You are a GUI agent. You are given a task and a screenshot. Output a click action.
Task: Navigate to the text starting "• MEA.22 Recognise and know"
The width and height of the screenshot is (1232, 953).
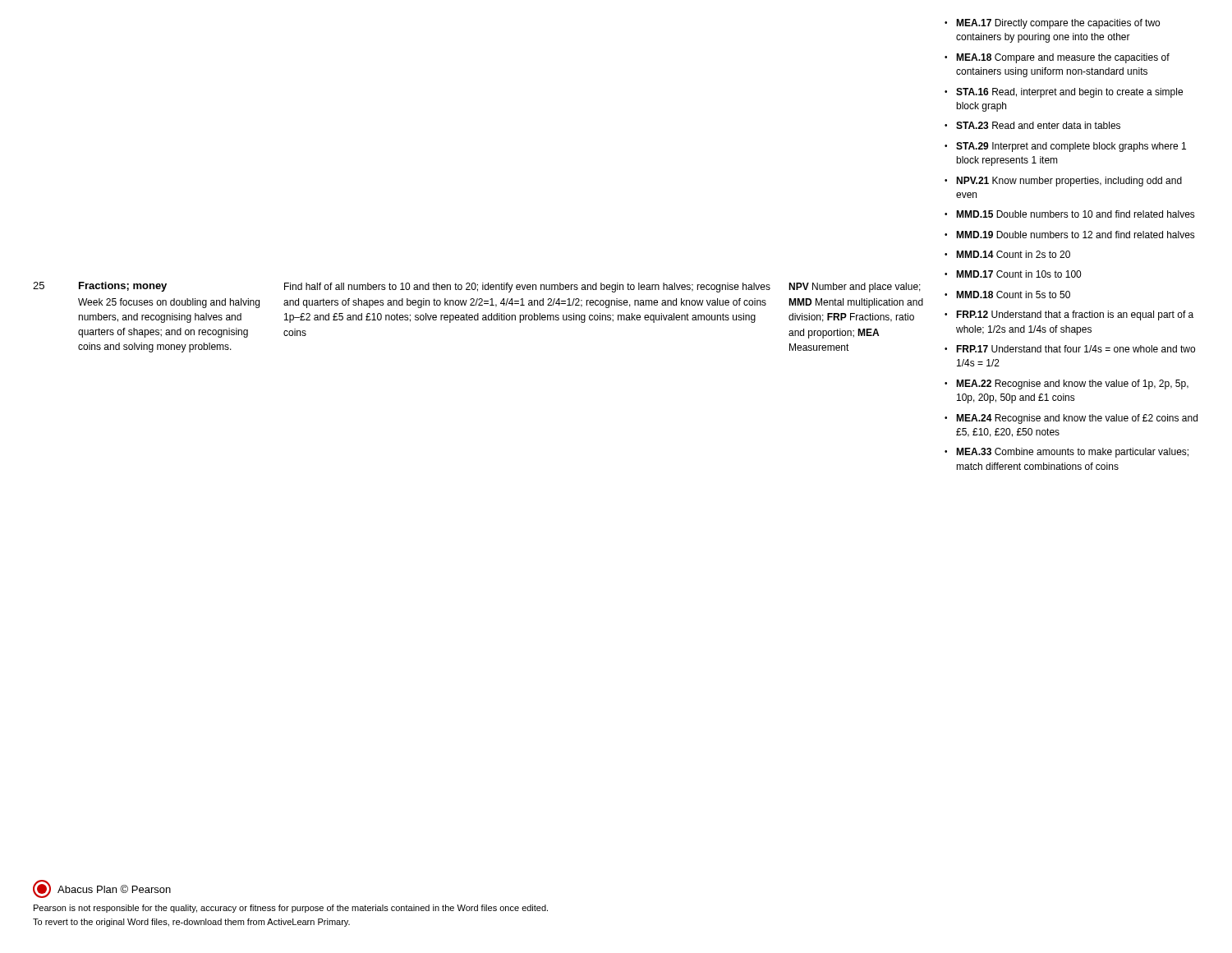(1072, 391)
